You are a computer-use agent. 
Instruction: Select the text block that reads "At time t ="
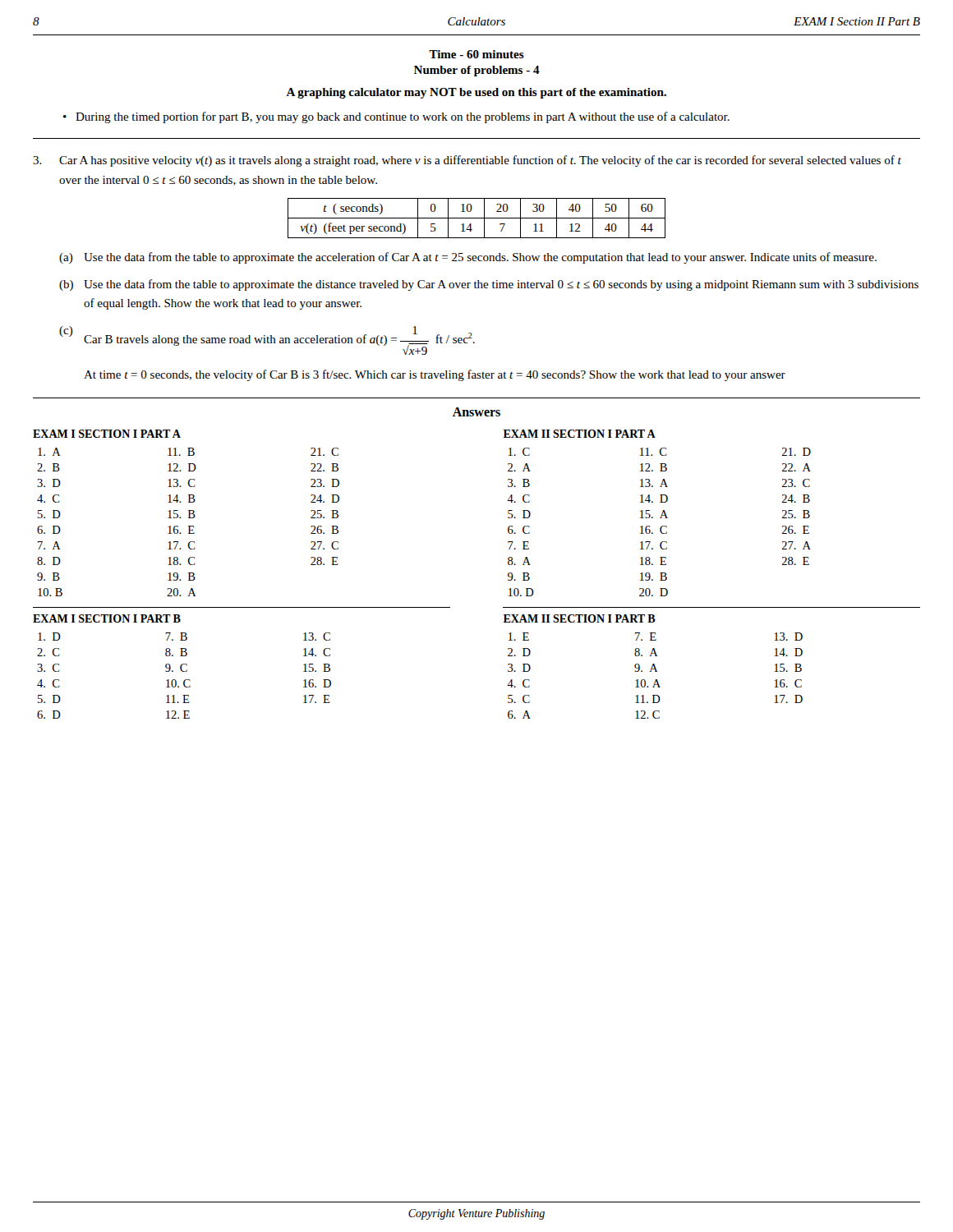click(x=434, y=374)
